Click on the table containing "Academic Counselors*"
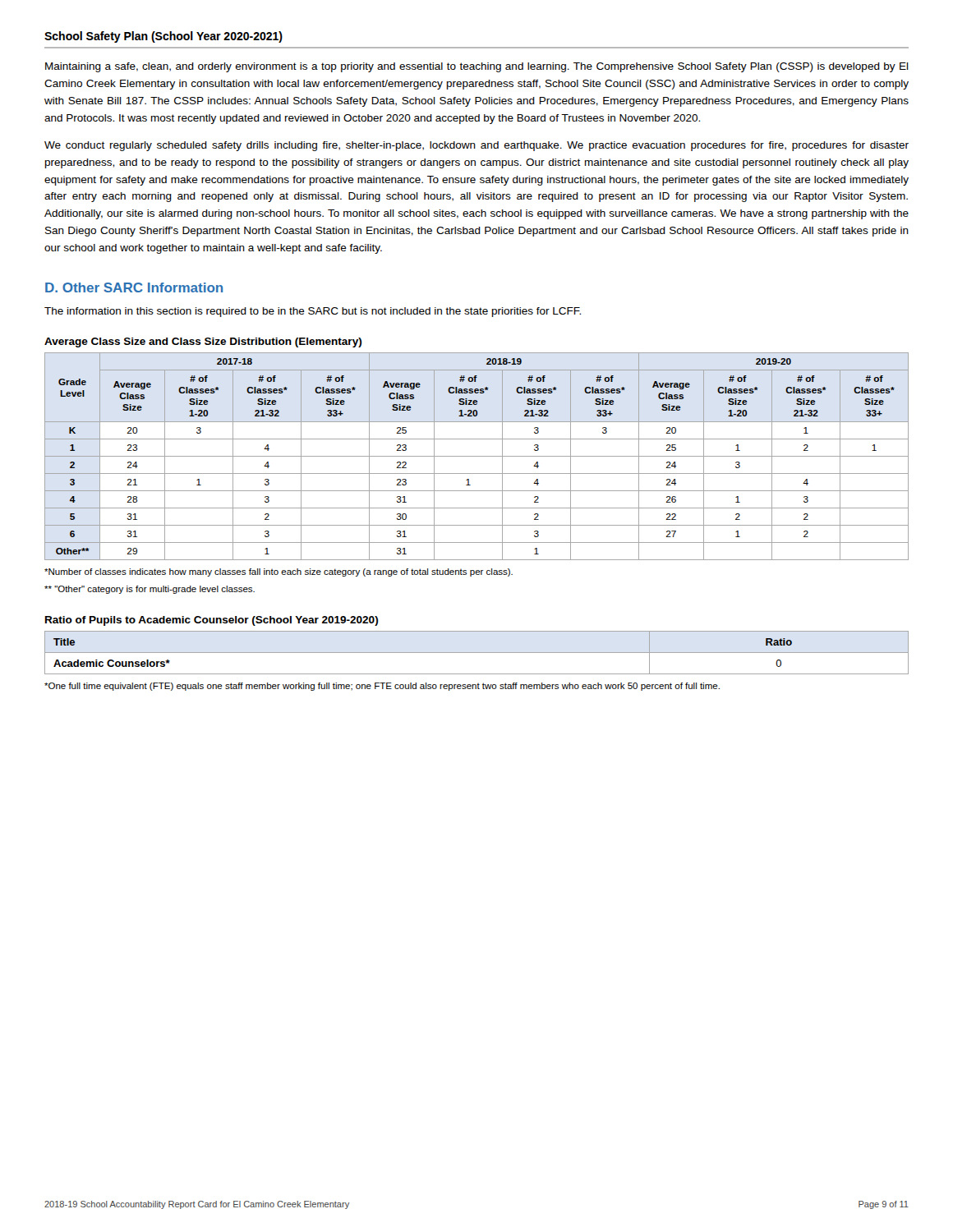 (x=476, y=653)
